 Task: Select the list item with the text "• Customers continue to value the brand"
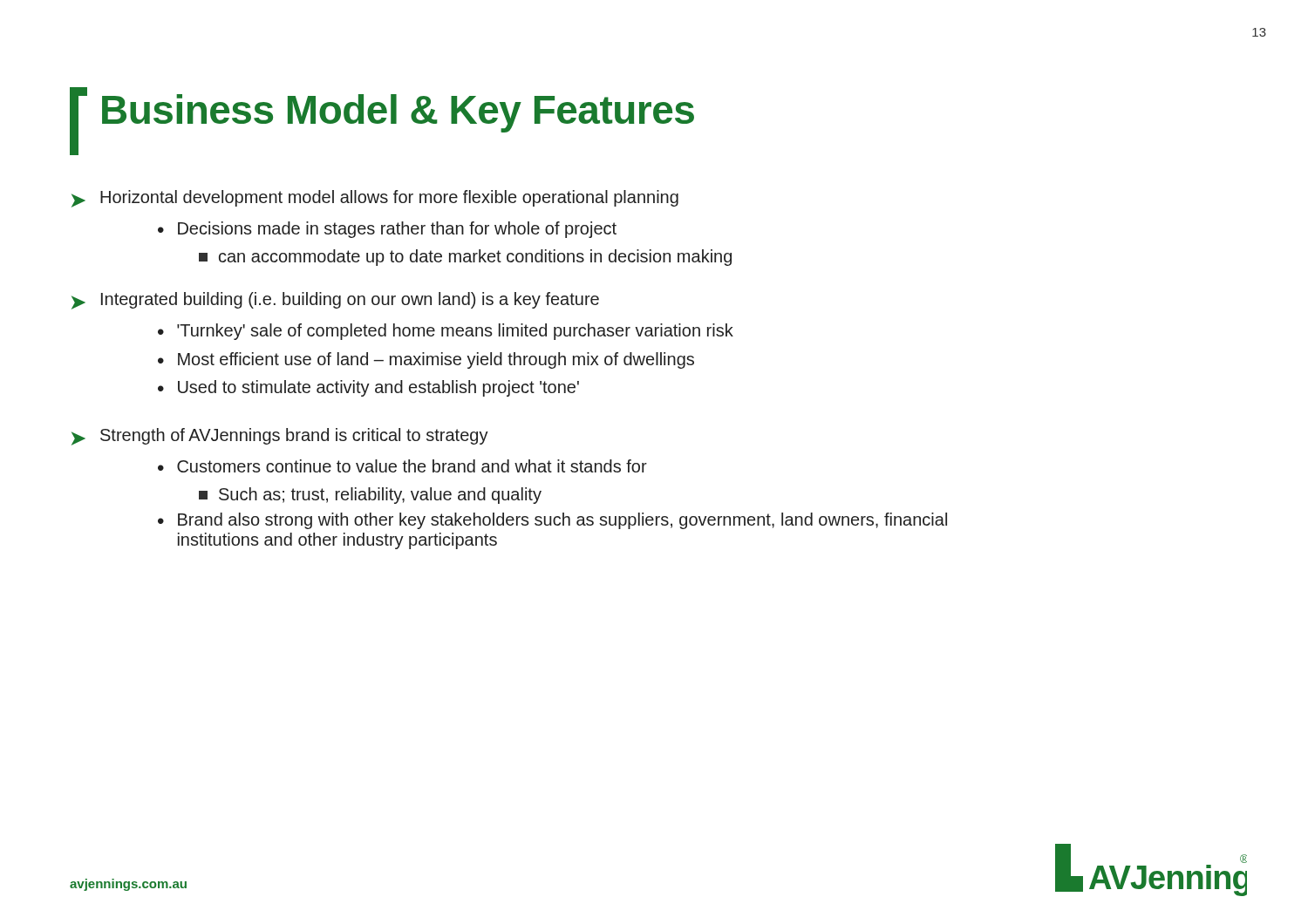pos(402,468)
